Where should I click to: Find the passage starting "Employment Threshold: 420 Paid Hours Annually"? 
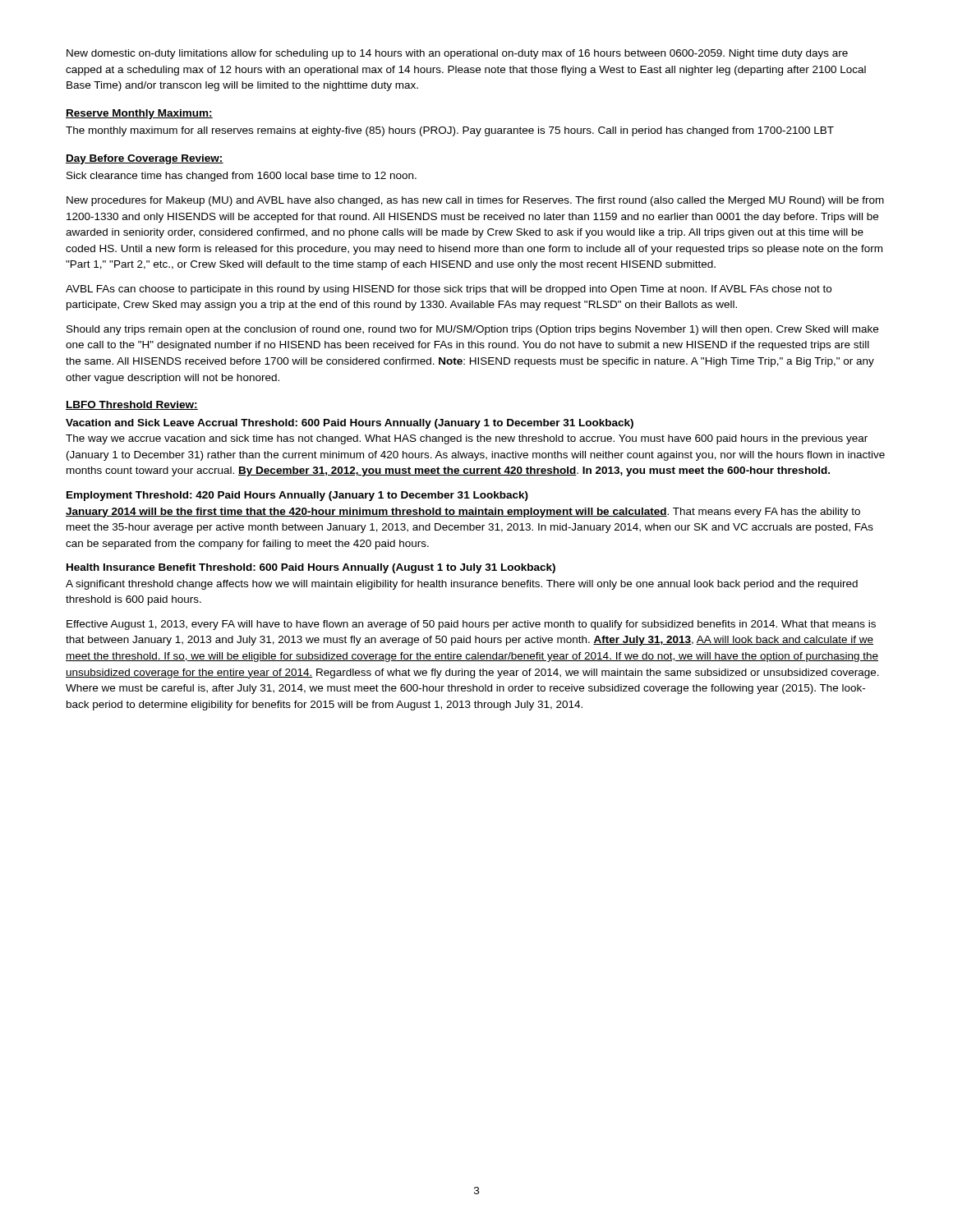click(x=476, y=519)
